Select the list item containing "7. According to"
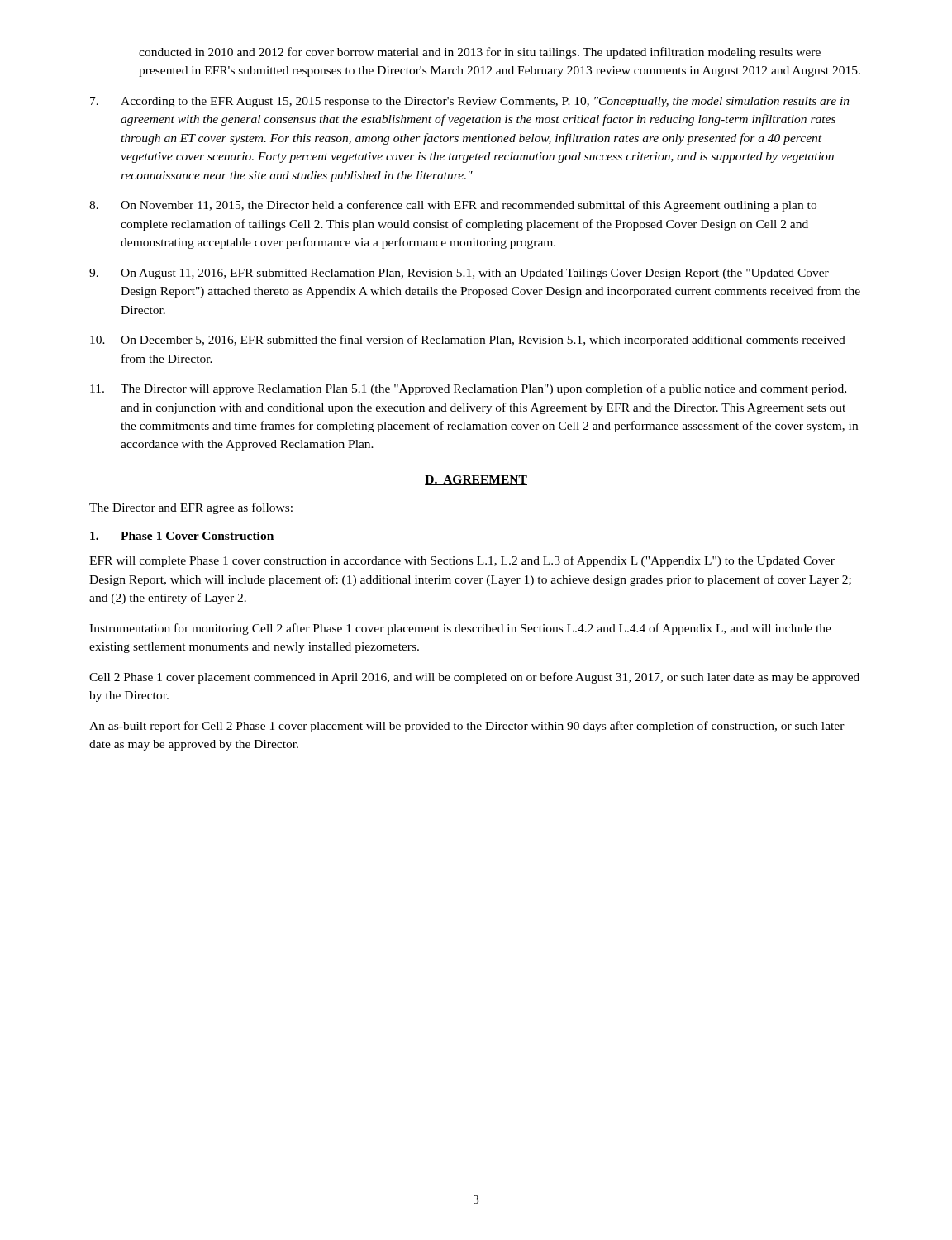 point(476,138)
